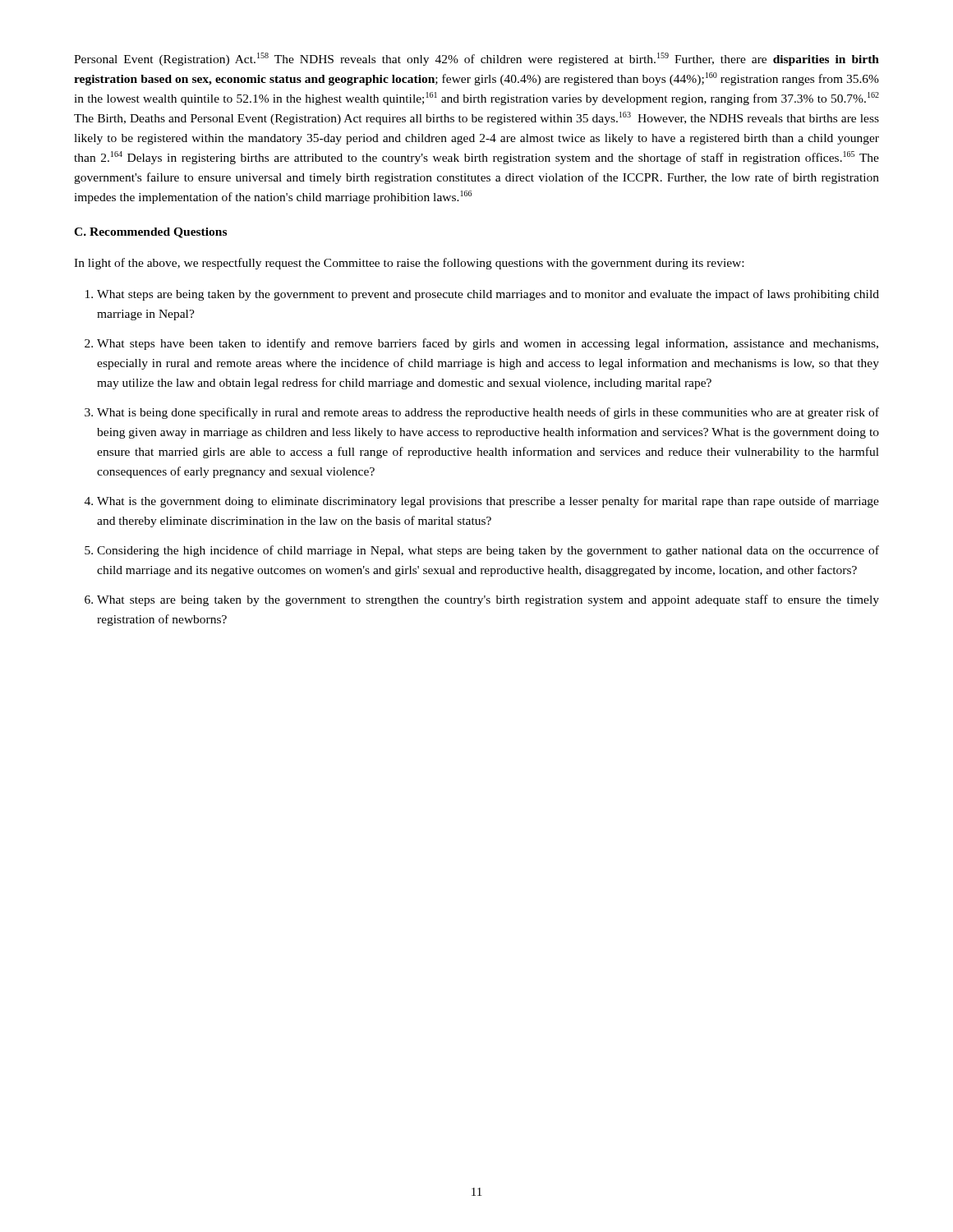Point to the block beginning "Personal Event (Registration) Act.158 The NDHS reveals"
Screen dimensions: 1232x953
pyautogui.click(x=476, y=128)
